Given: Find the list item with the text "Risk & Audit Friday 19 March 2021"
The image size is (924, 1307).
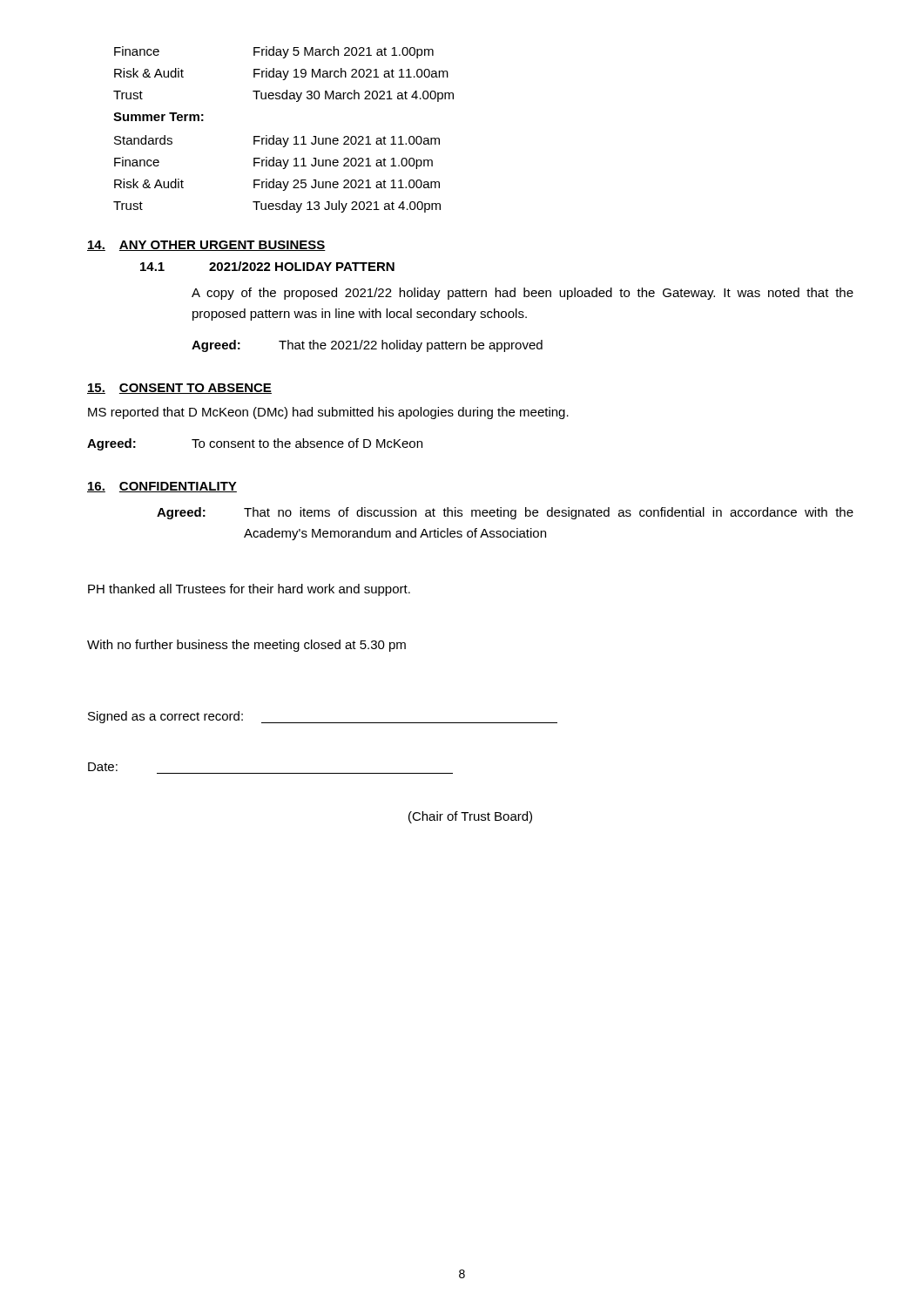Looking at the screenshot, I should (x=281, y=74).
